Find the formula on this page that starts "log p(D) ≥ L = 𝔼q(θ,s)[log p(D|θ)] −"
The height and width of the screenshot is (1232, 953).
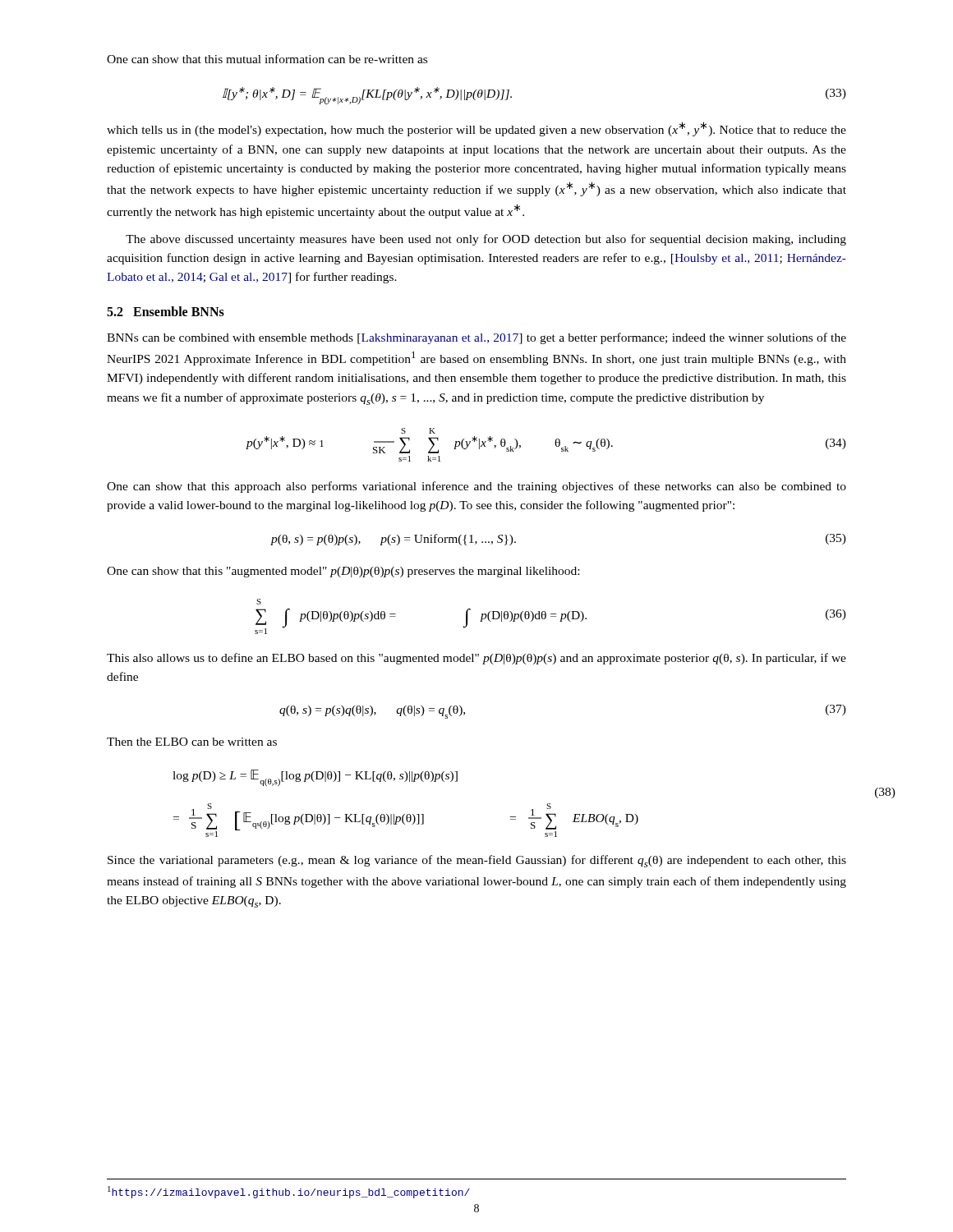[x=315, y=778]
